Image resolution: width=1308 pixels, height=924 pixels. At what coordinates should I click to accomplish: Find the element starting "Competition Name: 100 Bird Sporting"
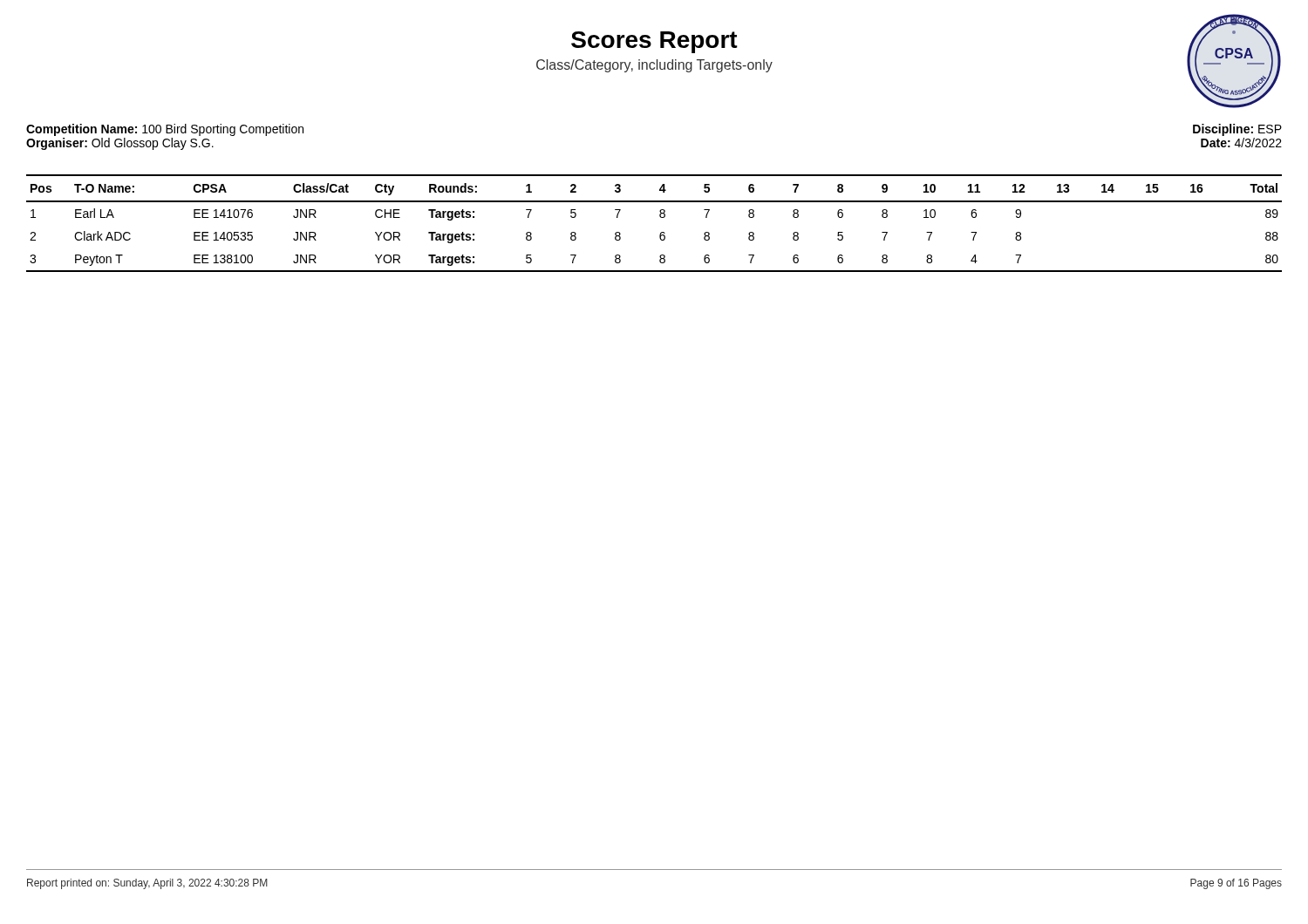(165, 136)
